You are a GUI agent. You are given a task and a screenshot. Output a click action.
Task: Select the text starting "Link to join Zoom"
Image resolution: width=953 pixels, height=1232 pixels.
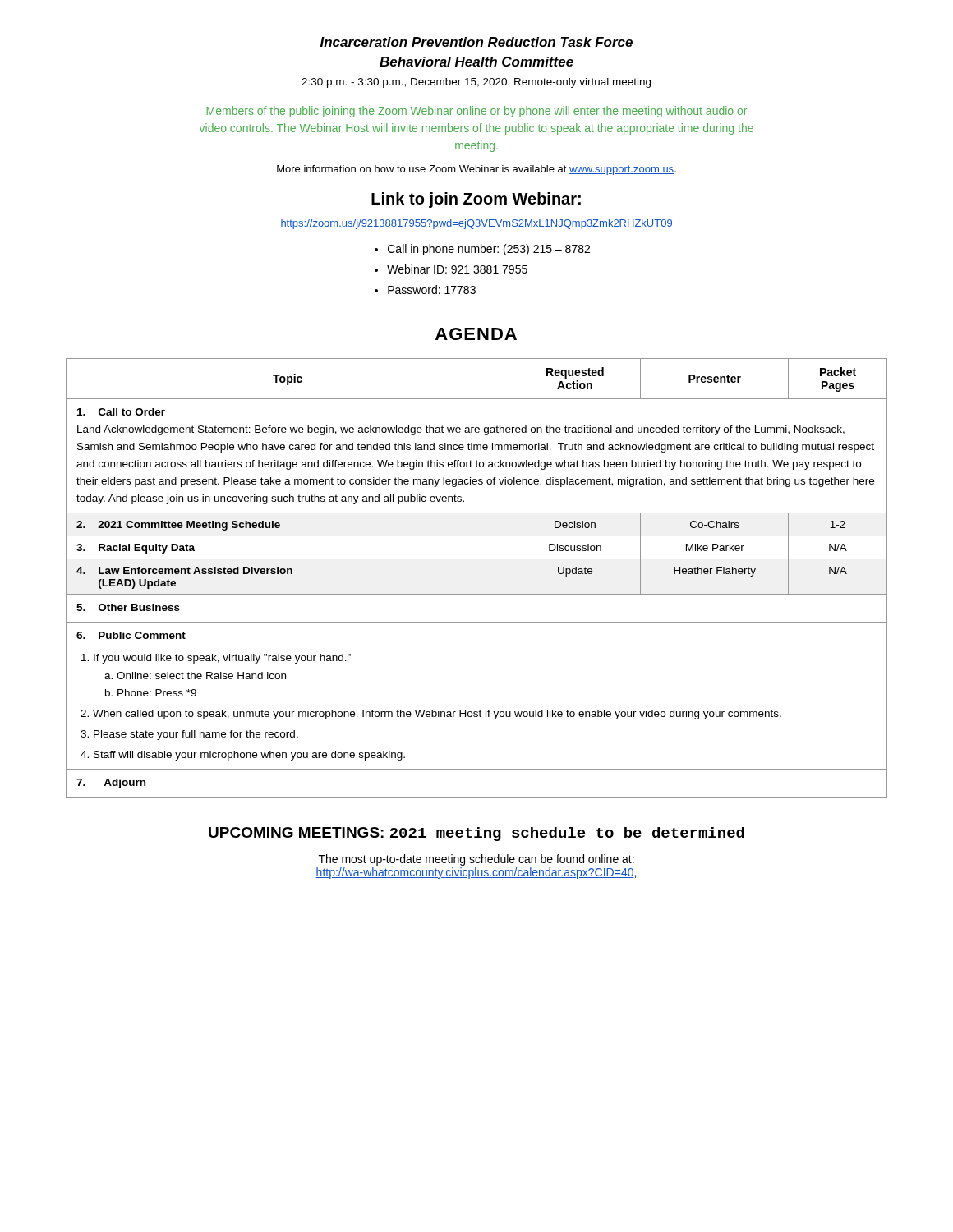(x=476, y=199)
